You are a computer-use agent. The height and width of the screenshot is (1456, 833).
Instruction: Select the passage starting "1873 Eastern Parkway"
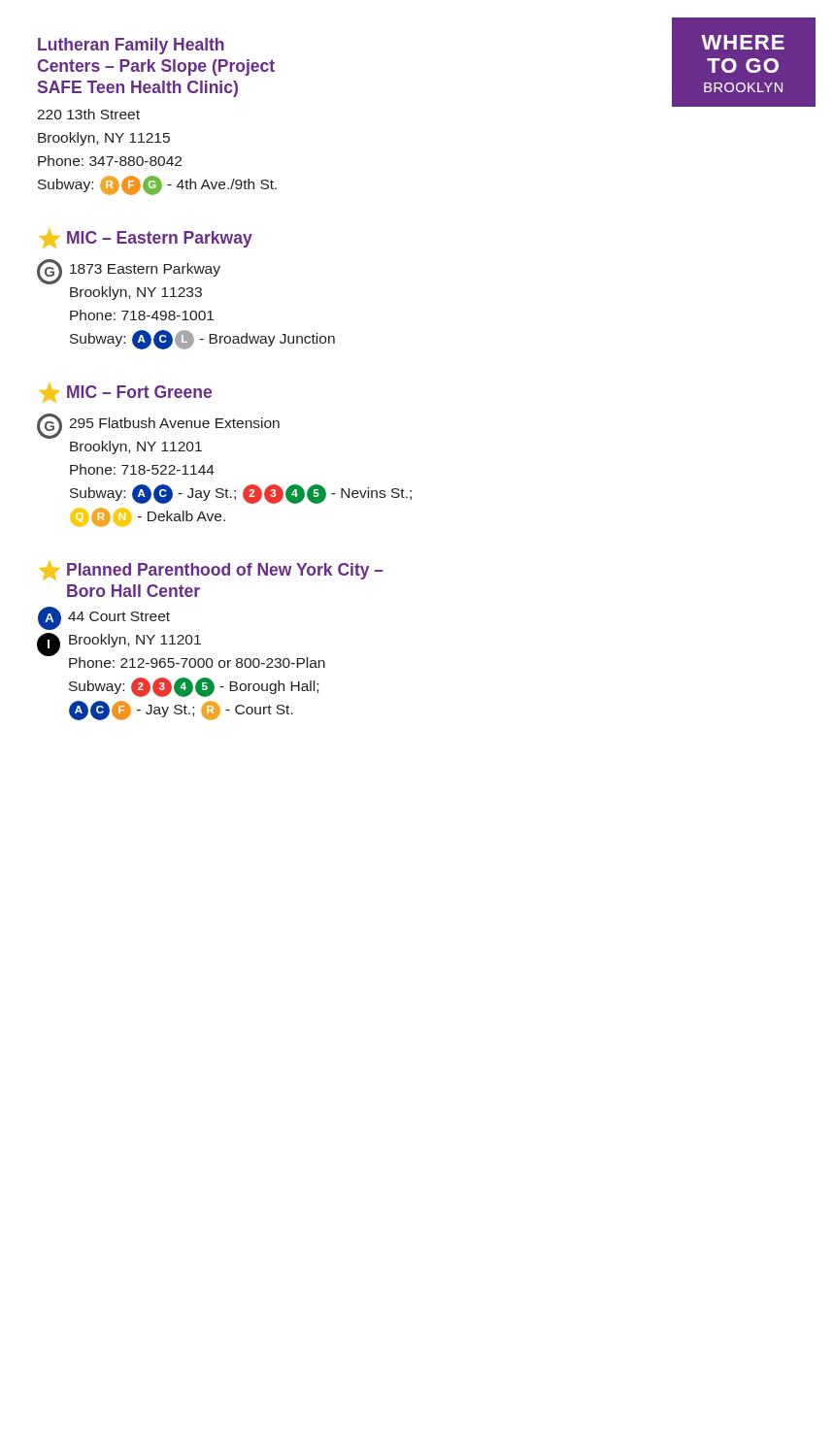click(202, 305)
